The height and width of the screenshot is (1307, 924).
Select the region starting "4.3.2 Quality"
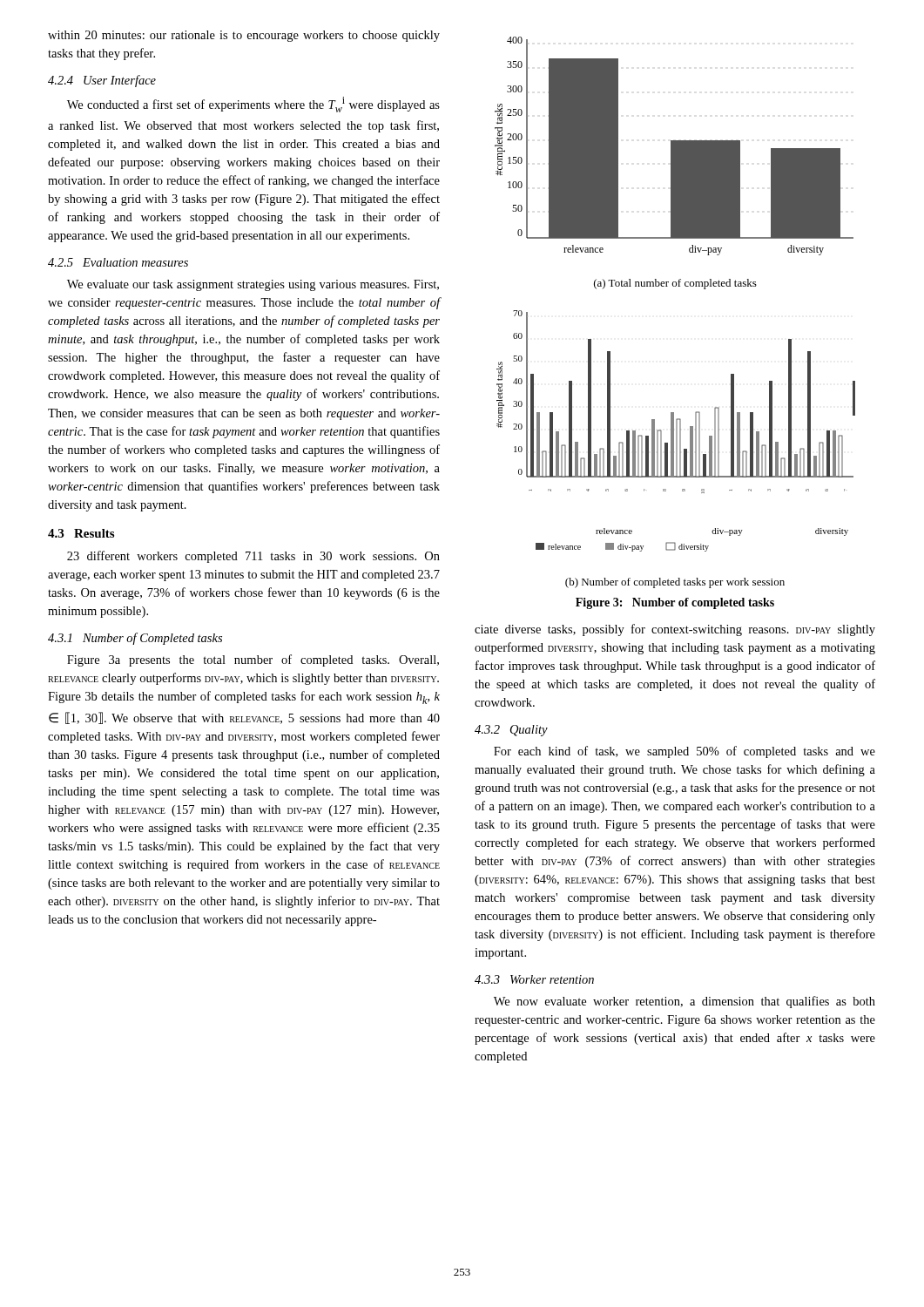point(511,731)
